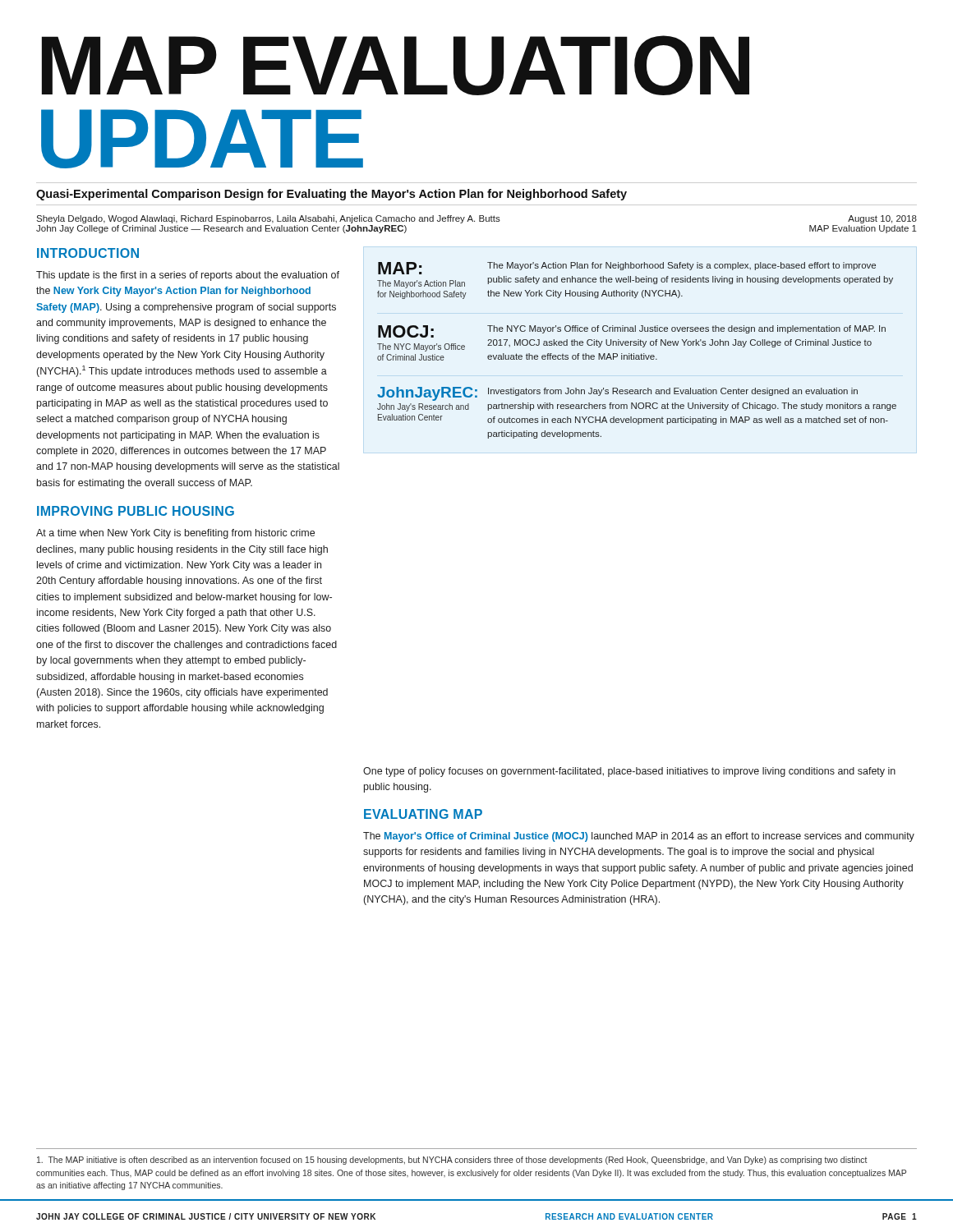Image resolution: width=953 pixels, height=1232 pixels.
Task: Find the infographic
Action: click(x=640, y=350)
